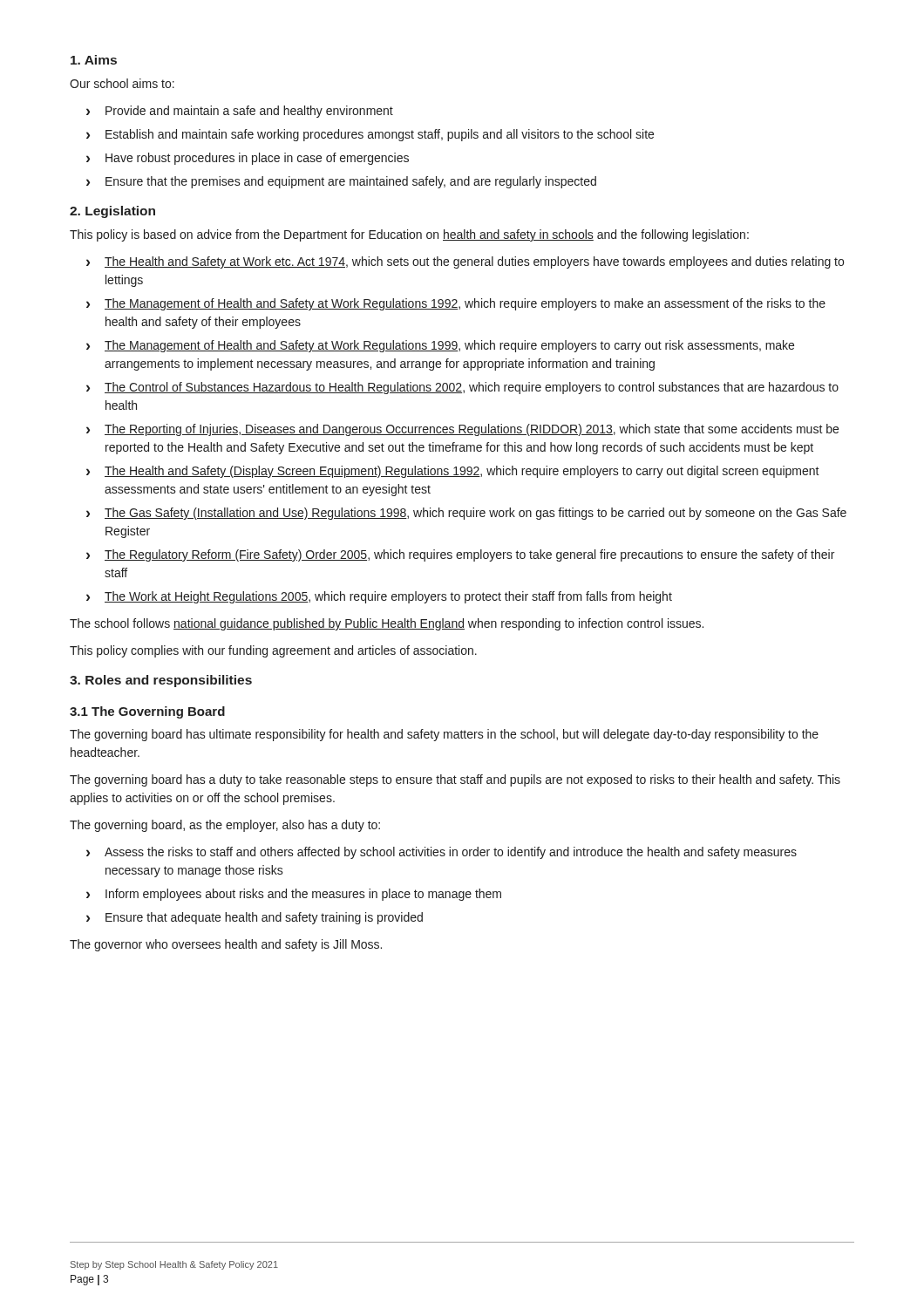The height and width of the screenshot is (1308, 924).
Task: Select the text starting "The Reporting of Injuries, Diseases and Dangerous"
Action: click(472, 438)
